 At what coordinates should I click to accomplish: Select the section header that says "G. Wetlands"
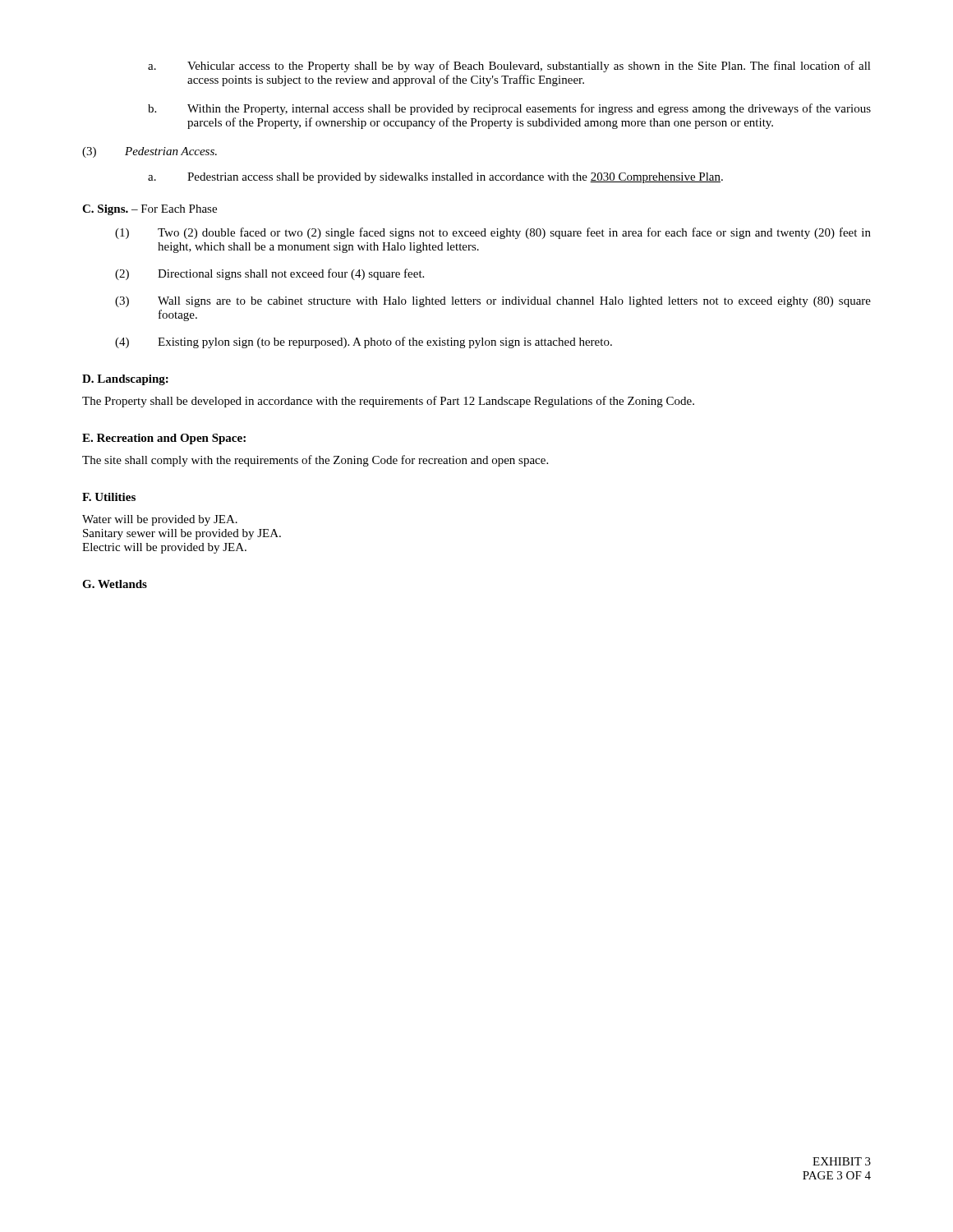(x=115, y=584)
